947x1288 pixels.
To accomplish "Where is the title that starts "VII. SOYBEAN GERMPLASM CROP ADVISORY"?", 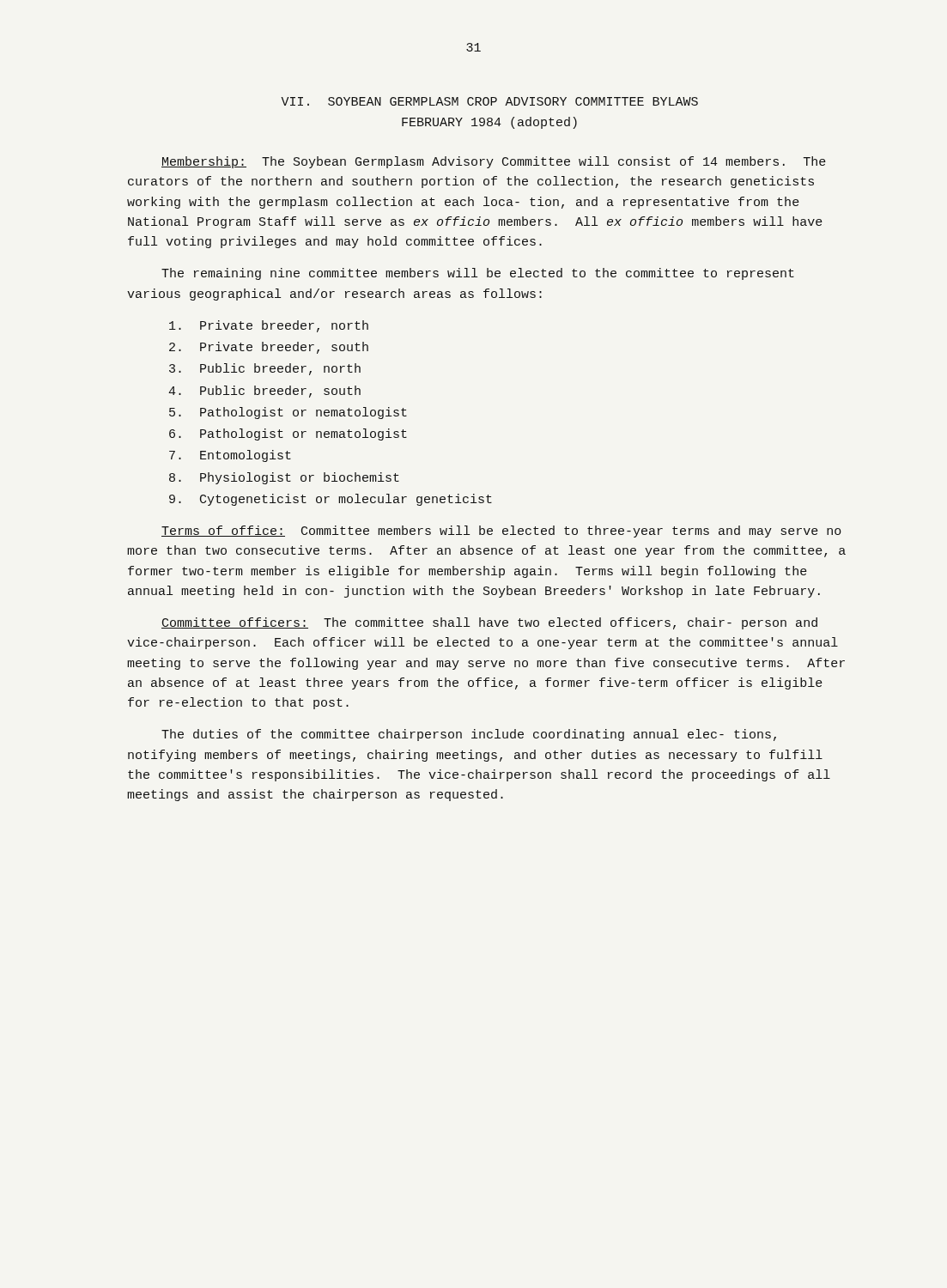I will click(x=490, y=113).
